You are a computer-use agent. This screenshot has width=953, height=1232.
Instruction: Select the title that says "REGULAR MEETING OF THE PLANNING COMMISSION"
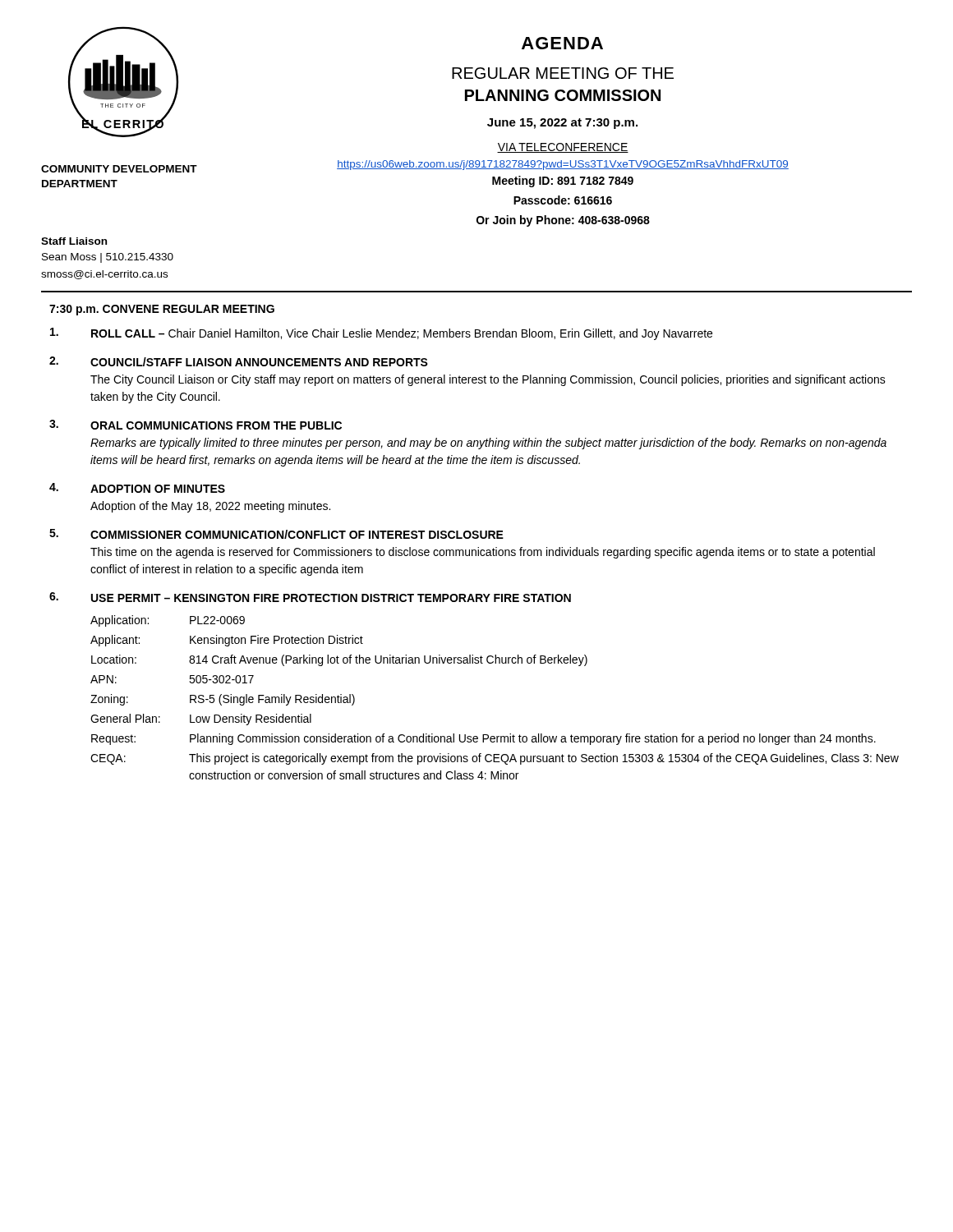(563, 84)
